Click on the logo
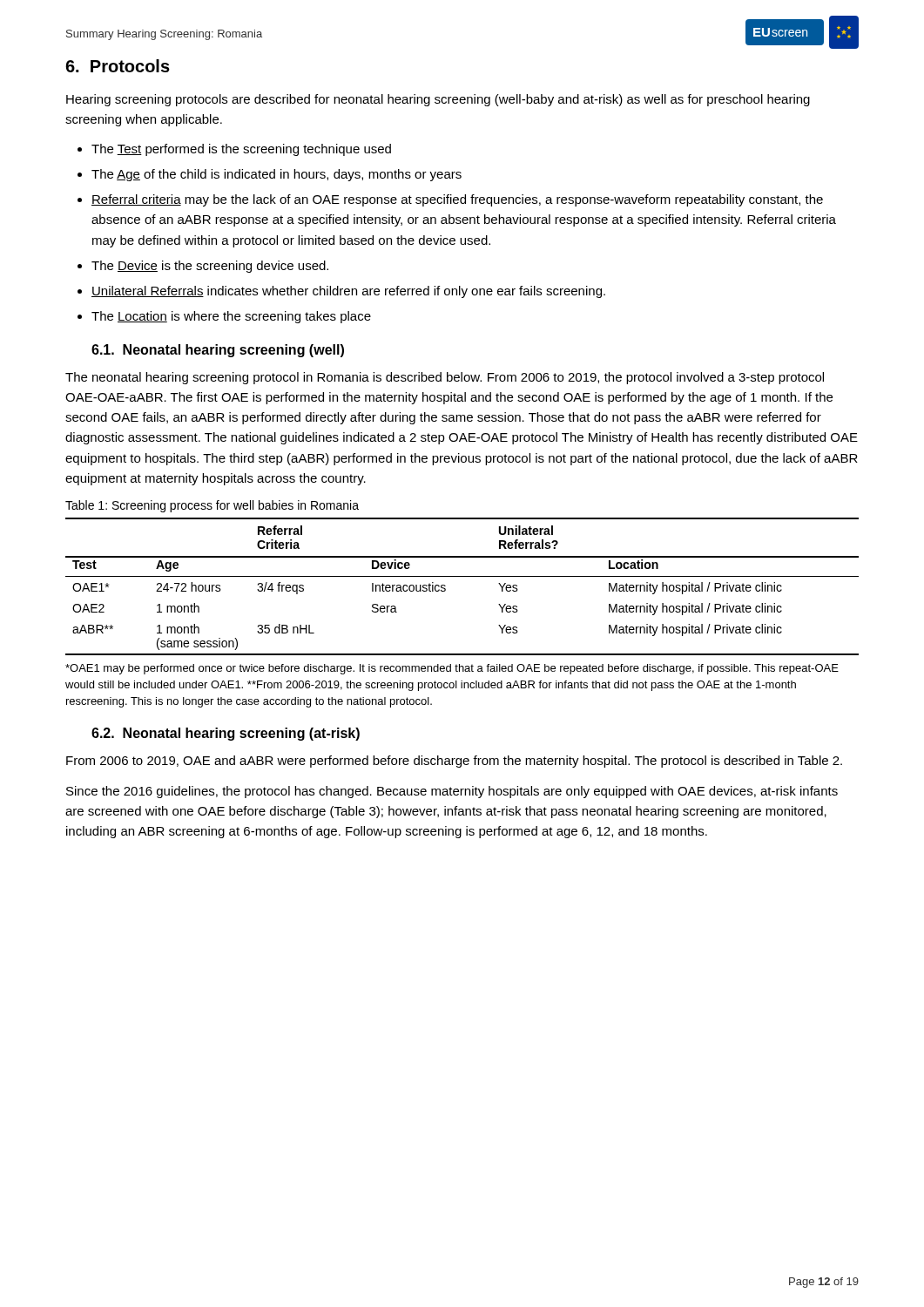Image resolution: width=924 pixels, height=1307 pixels. [802, 34]
